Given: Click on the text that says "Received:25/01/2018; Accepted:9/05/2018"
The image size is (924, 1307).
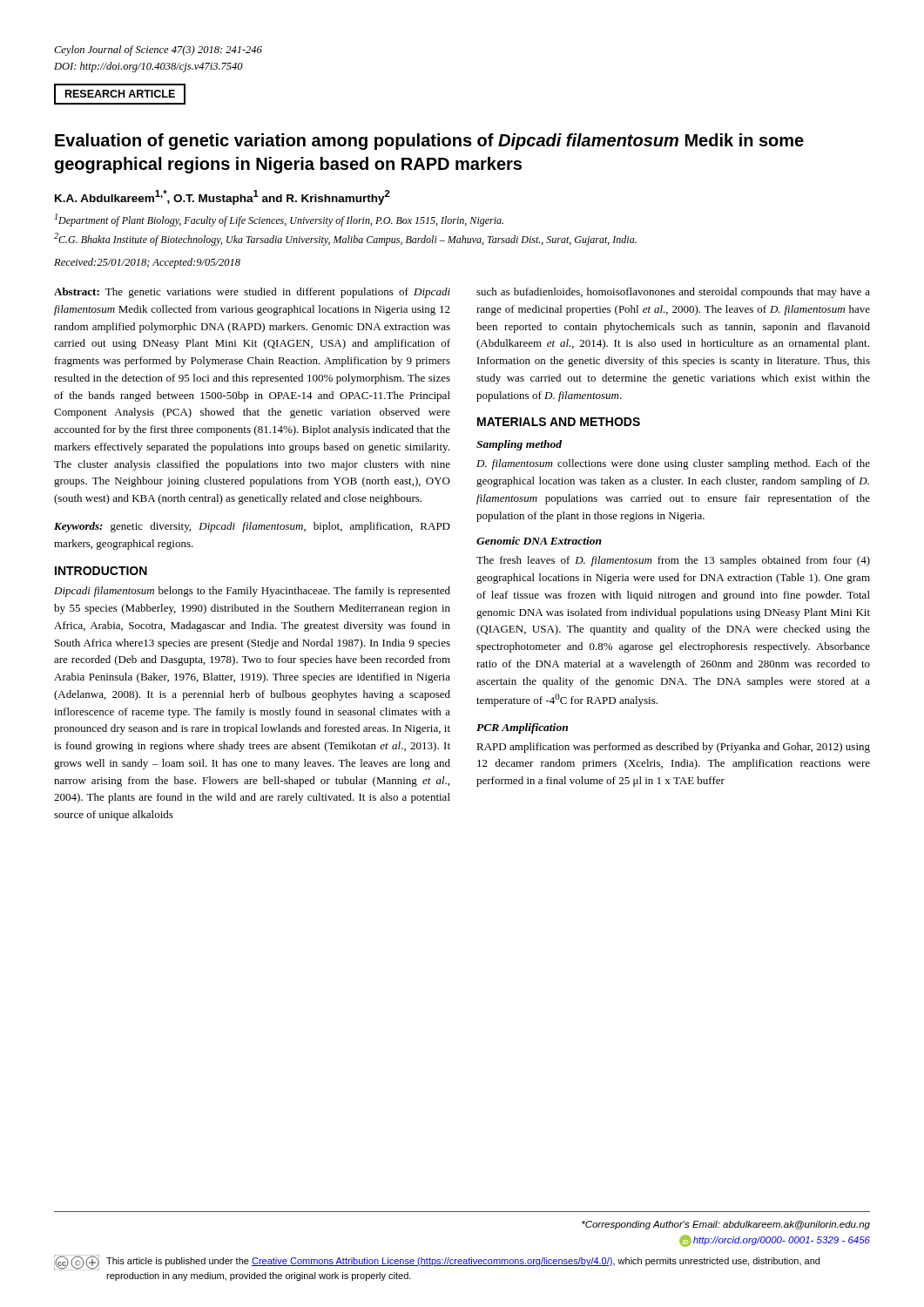Looking at the screenshot, I should 147,263.
